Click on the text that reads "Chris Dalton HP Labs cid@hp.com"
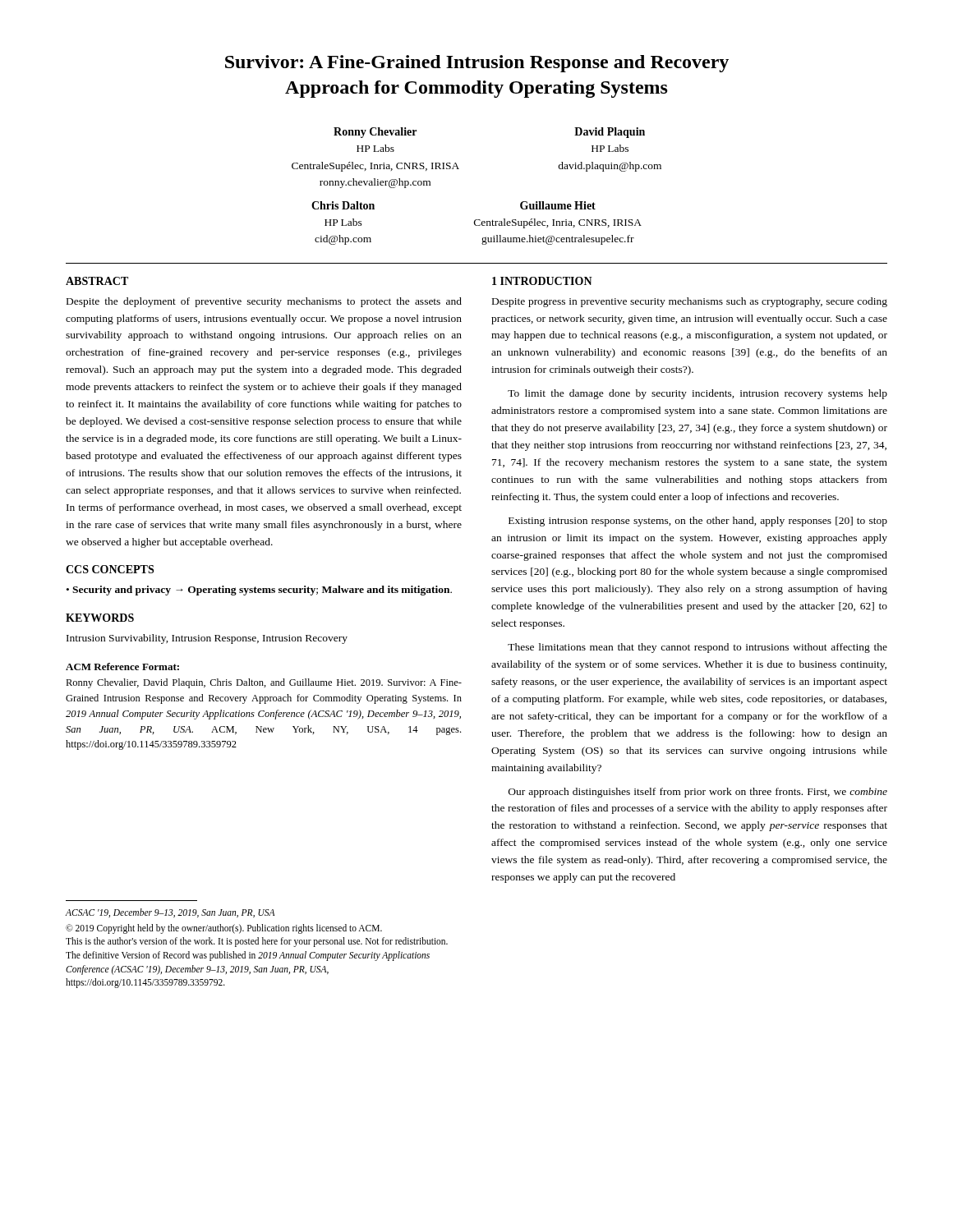 click(x=343, y=222)
